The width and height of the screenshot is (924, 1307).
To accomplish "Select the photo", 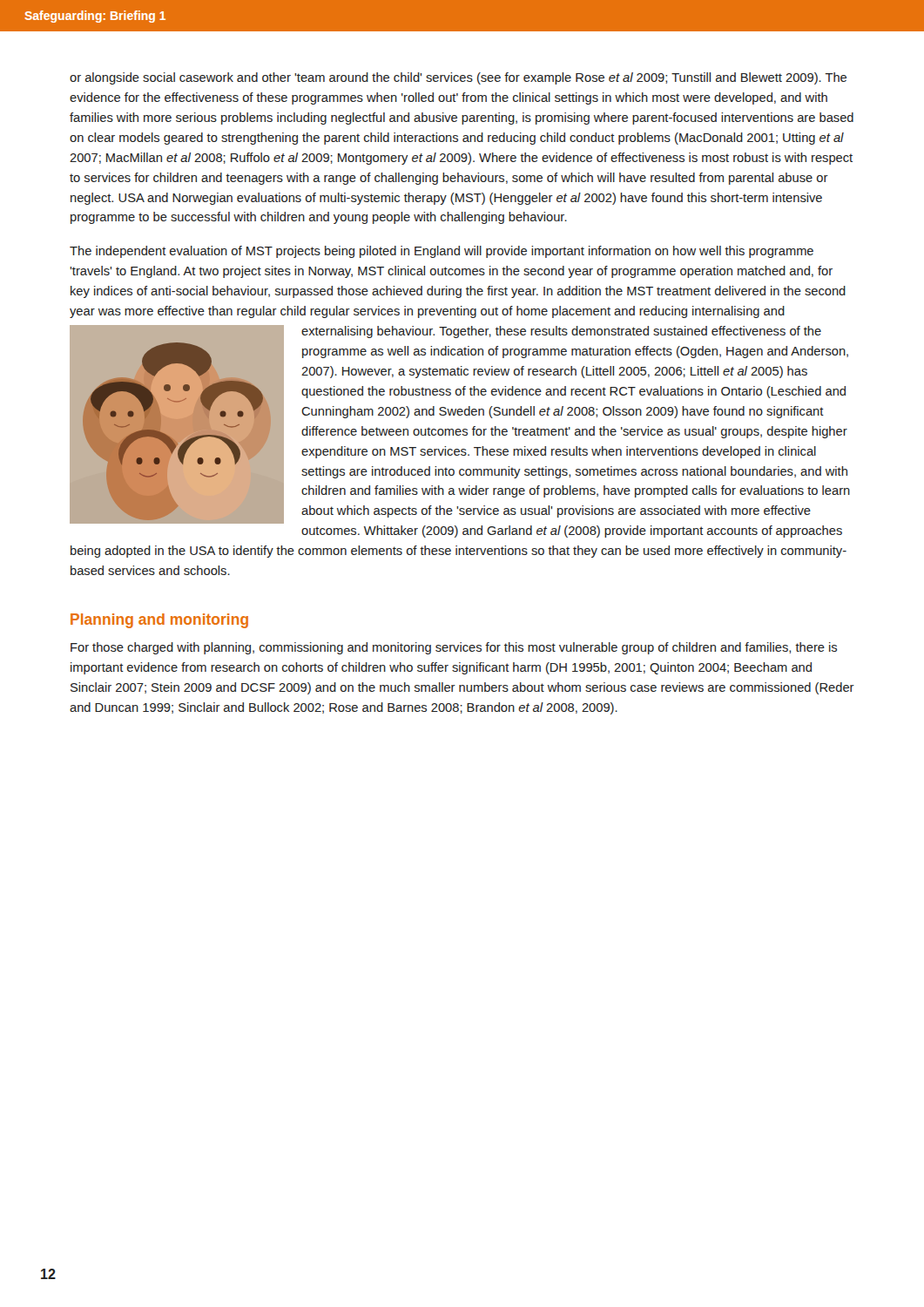I will tap(177, 424).
